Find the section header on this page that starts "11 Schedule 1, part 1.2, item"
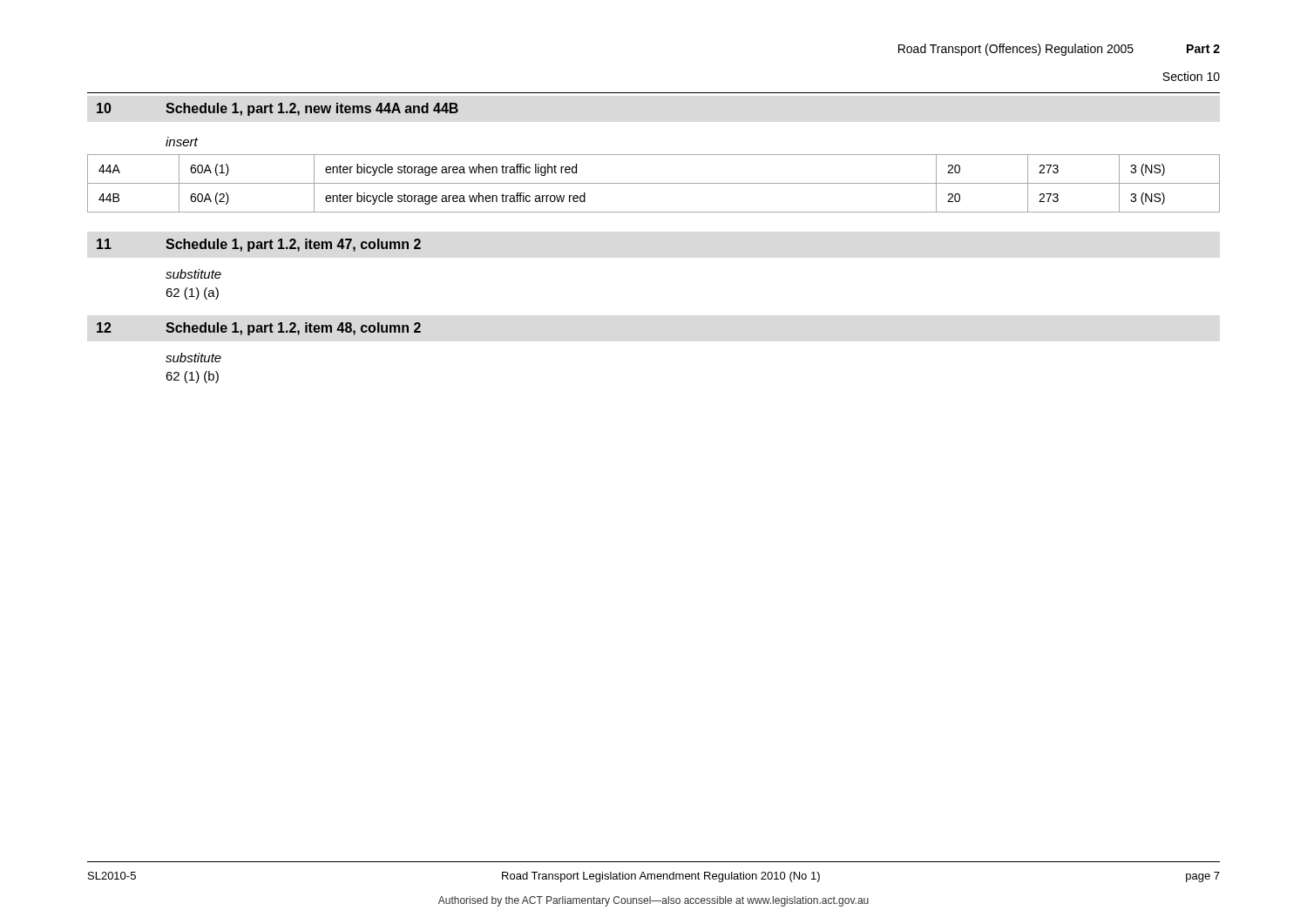 [x=259, y=245]
